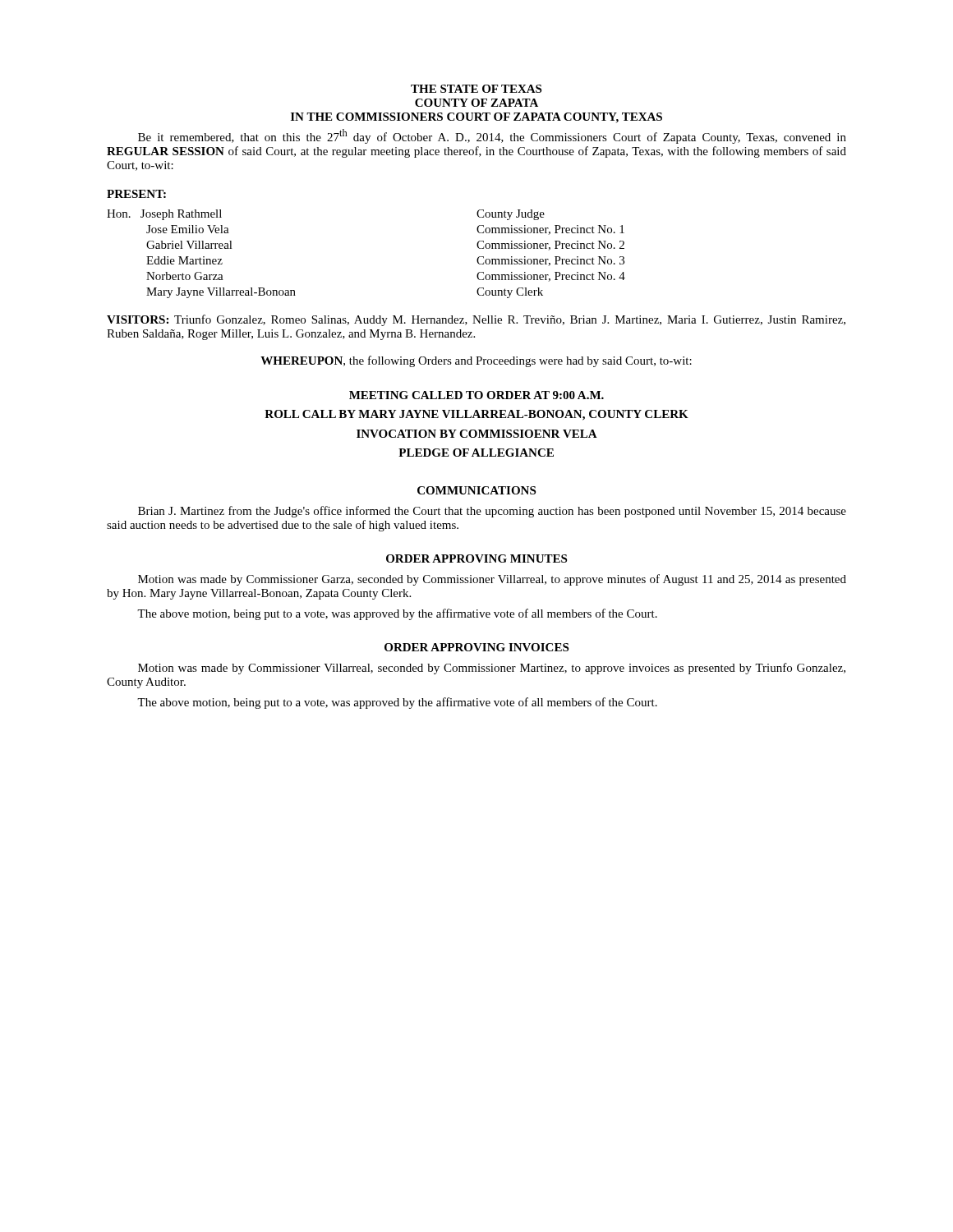Screen dimensions: 1232x953
Task: Select the passage starting "Brian J. Martinez from the Judge's office"
Action: [476, 518]
